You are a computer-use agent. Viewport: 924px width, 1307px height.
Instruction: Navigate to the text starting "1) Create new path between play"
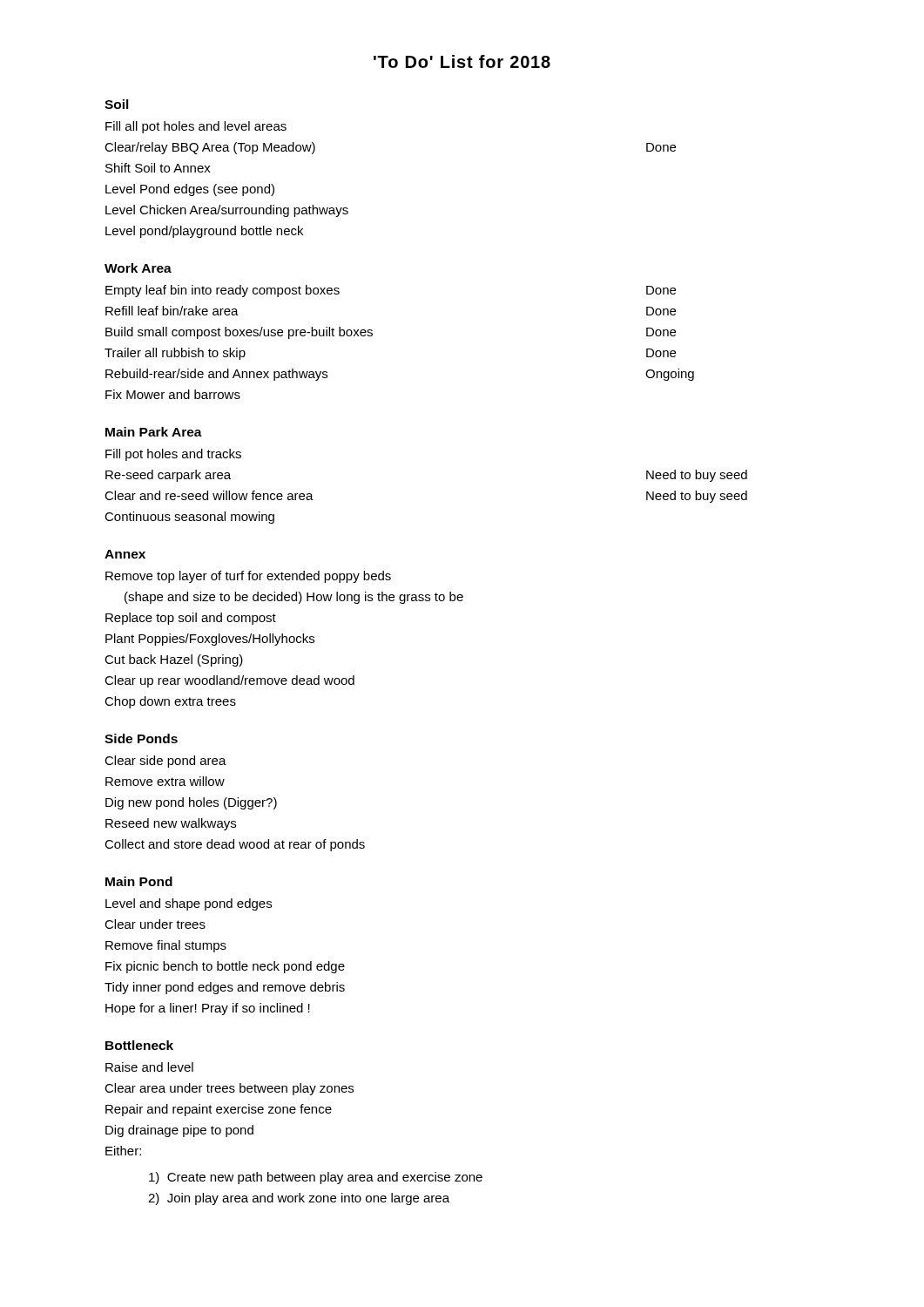pos(462,1177)
